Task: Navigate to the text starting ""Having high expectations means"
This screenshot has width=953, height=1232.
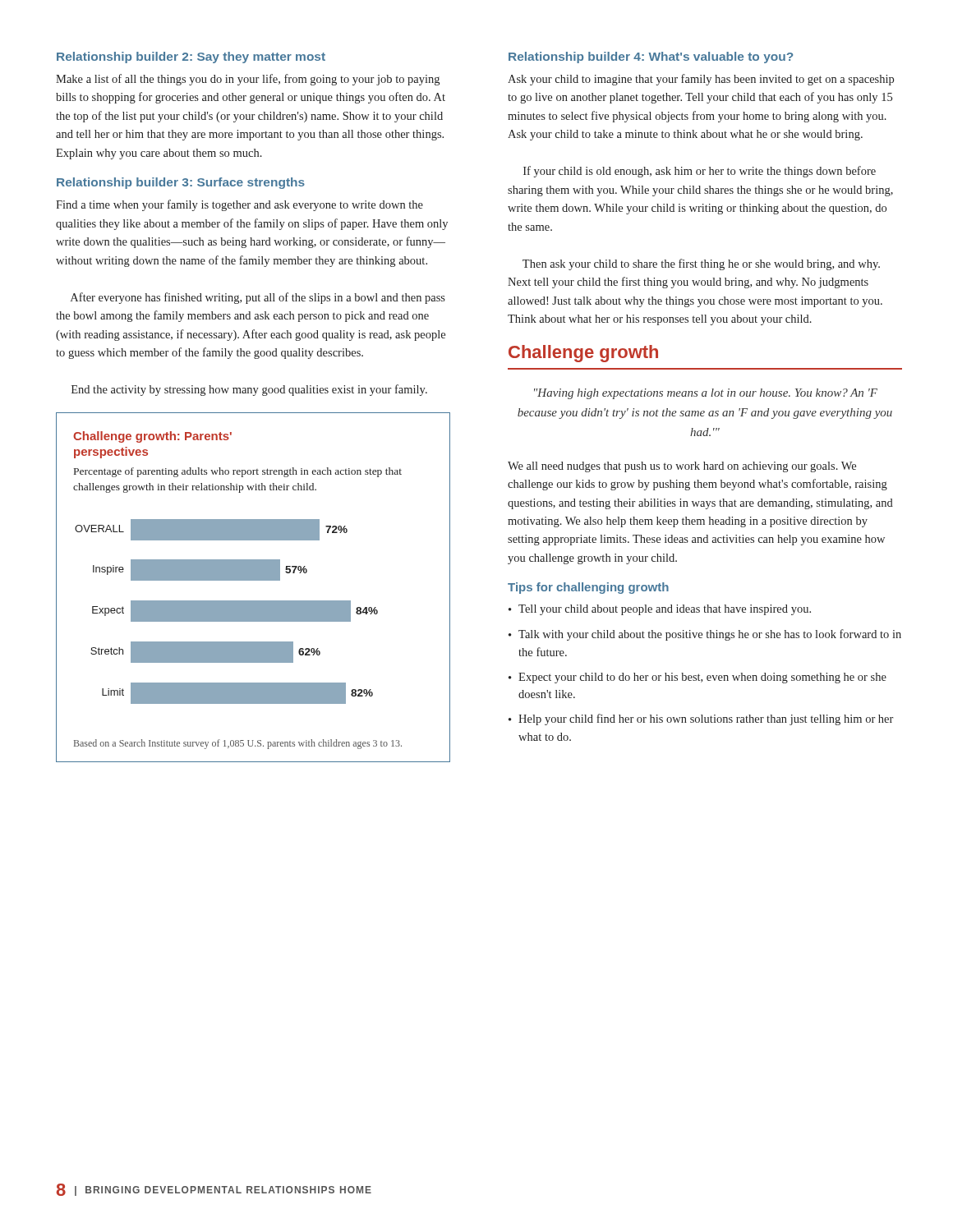Action: point(705,412)
